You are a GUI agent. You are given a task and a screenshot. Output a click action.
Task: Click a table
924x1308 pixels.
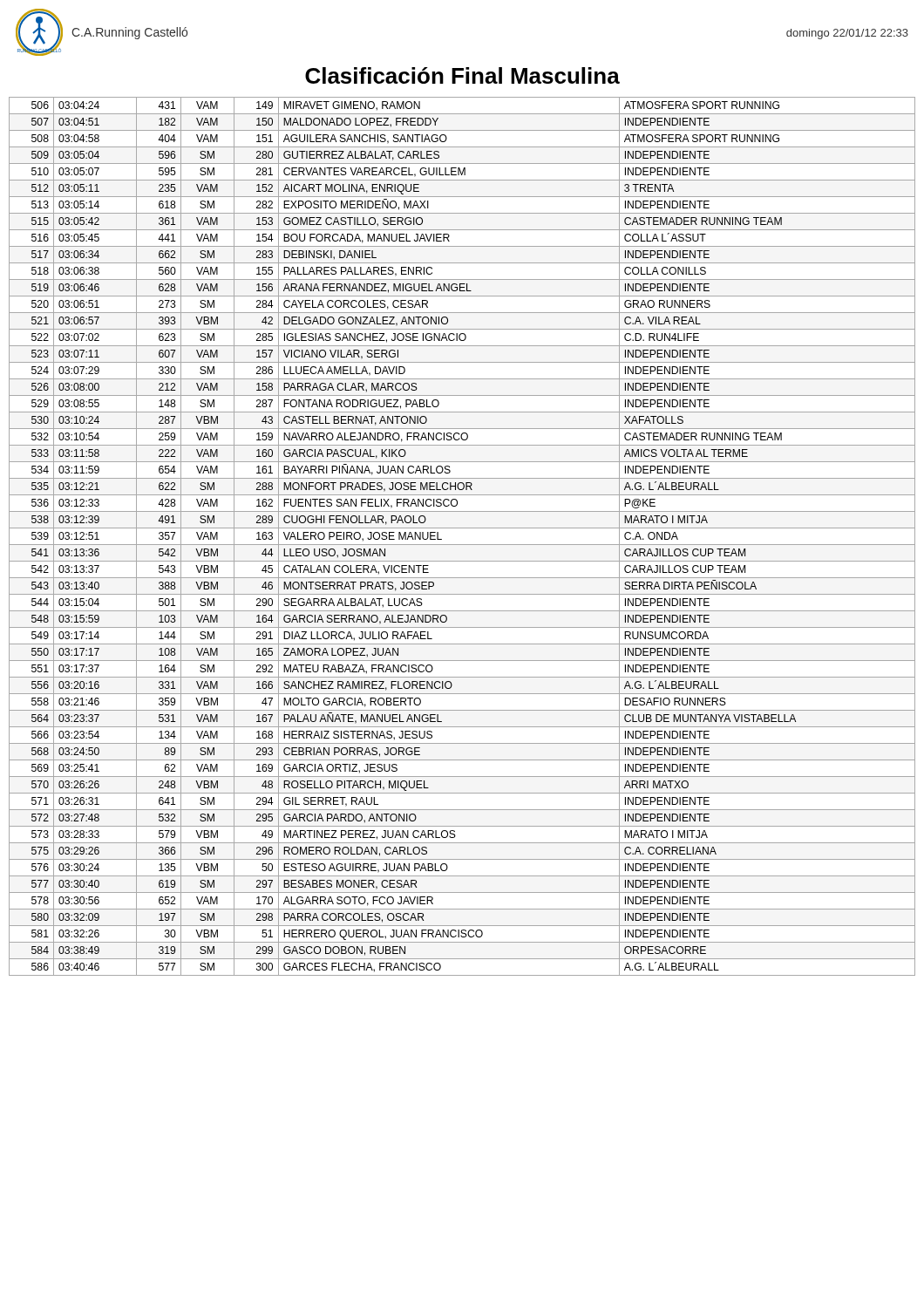coord(462,536)
